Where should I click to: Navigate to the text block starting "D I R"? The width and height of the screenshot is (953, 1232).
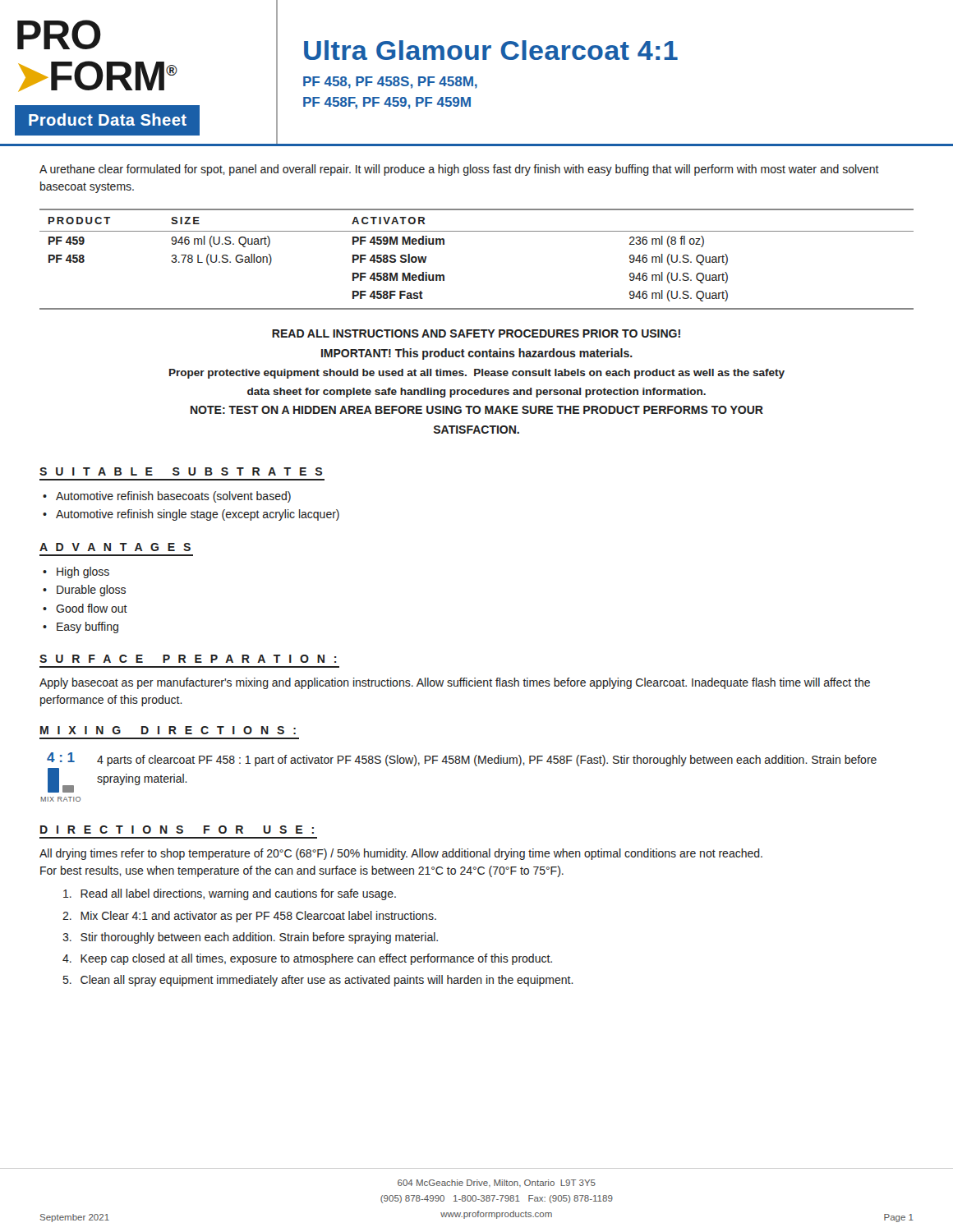click(178, 830)
